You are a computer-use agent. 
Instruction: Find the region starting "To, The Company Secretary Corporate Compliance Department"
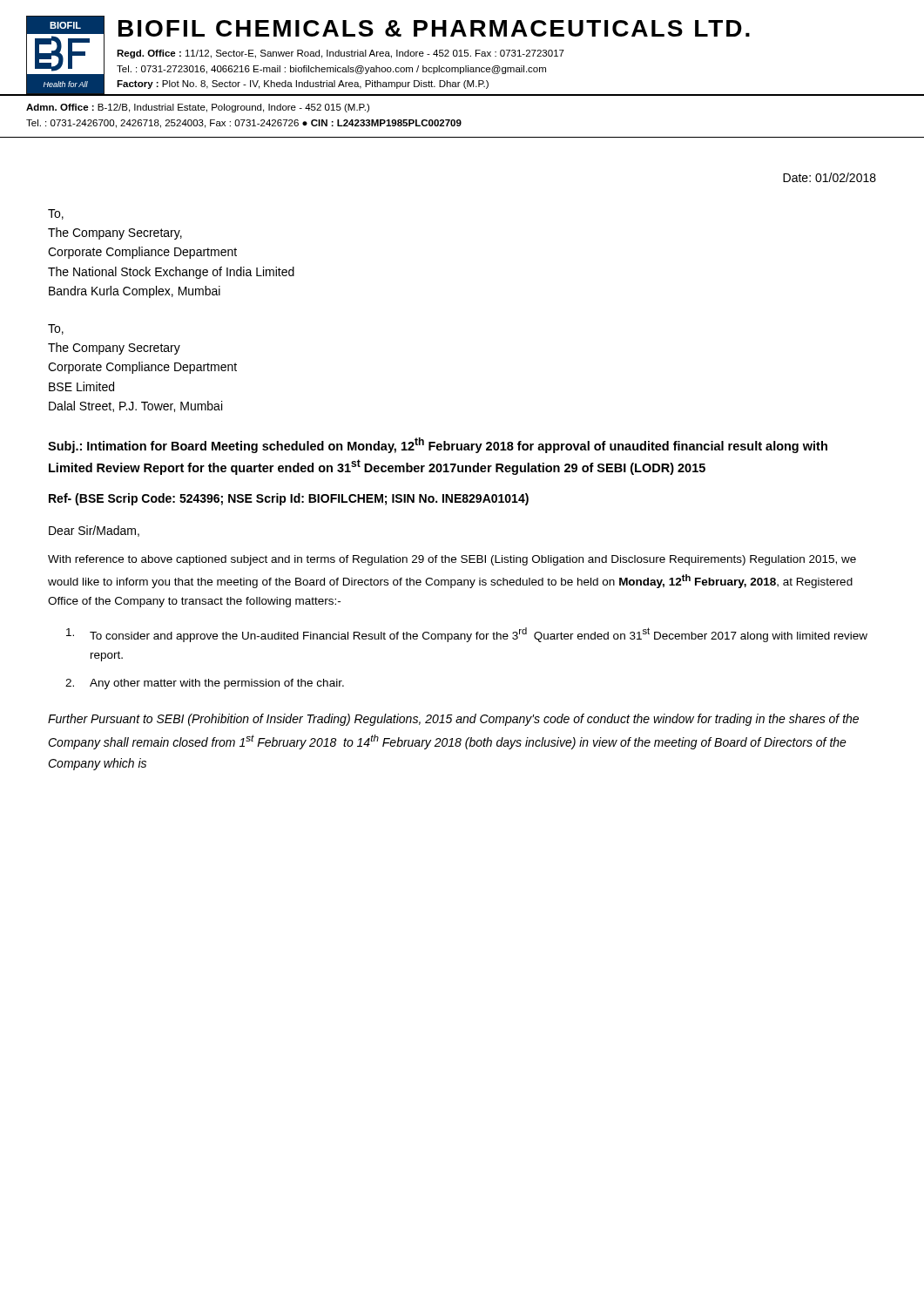coord(142,367)
